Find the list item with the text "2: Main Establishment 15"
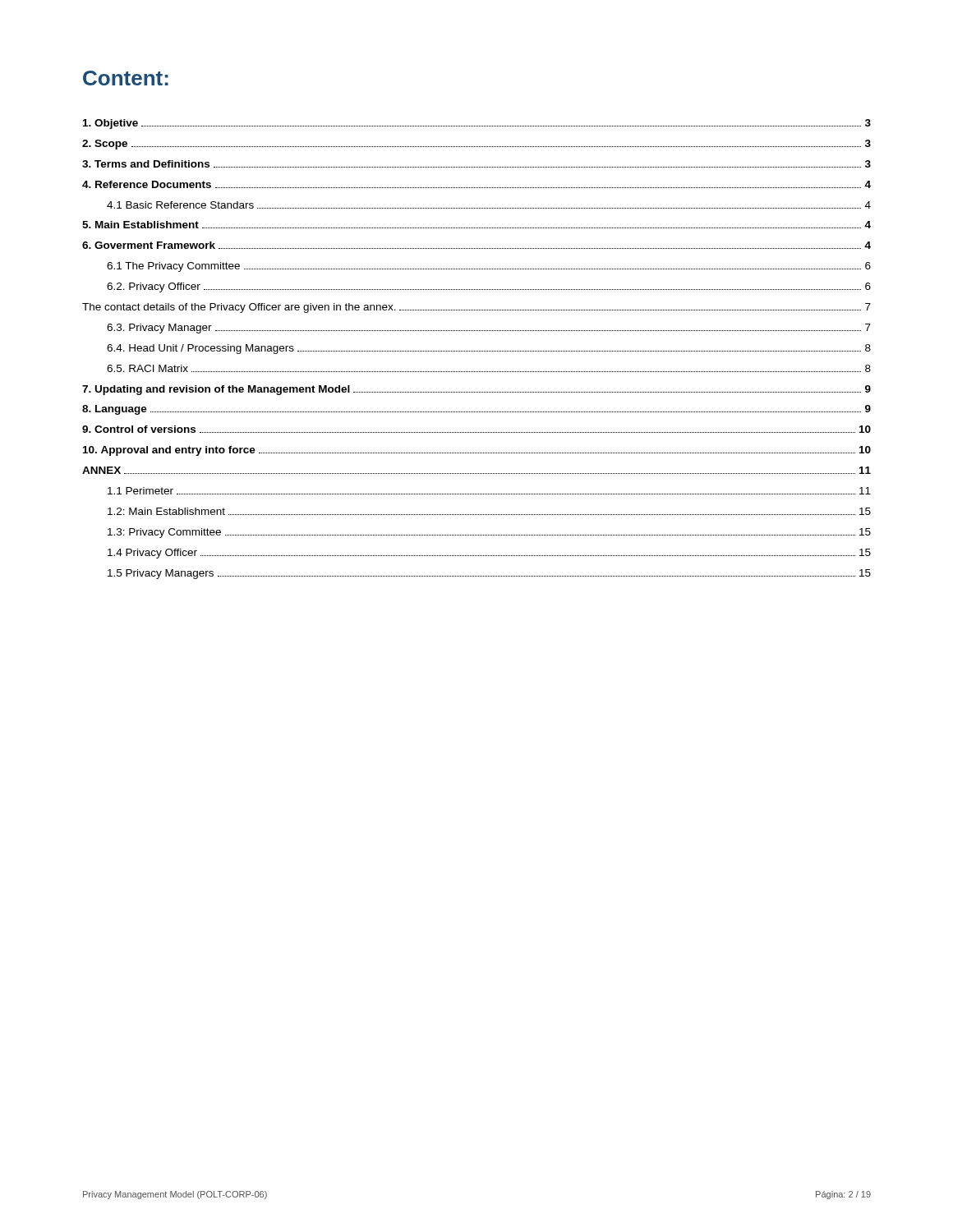This screenshot has height=1232, width=953. [489, 512]
